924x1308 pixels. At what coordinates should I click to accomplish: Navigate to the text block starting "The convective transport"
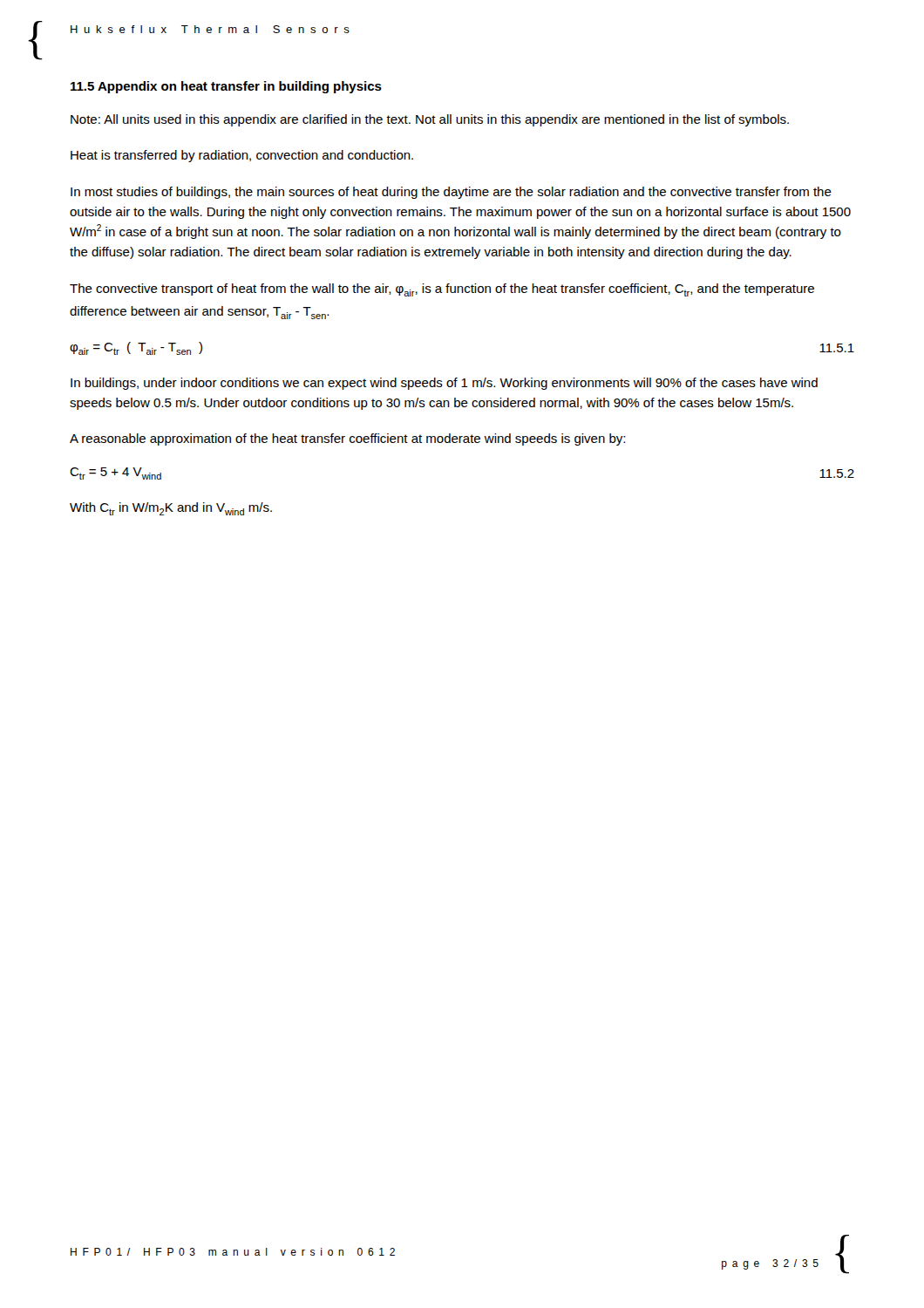tap(442, 300)
